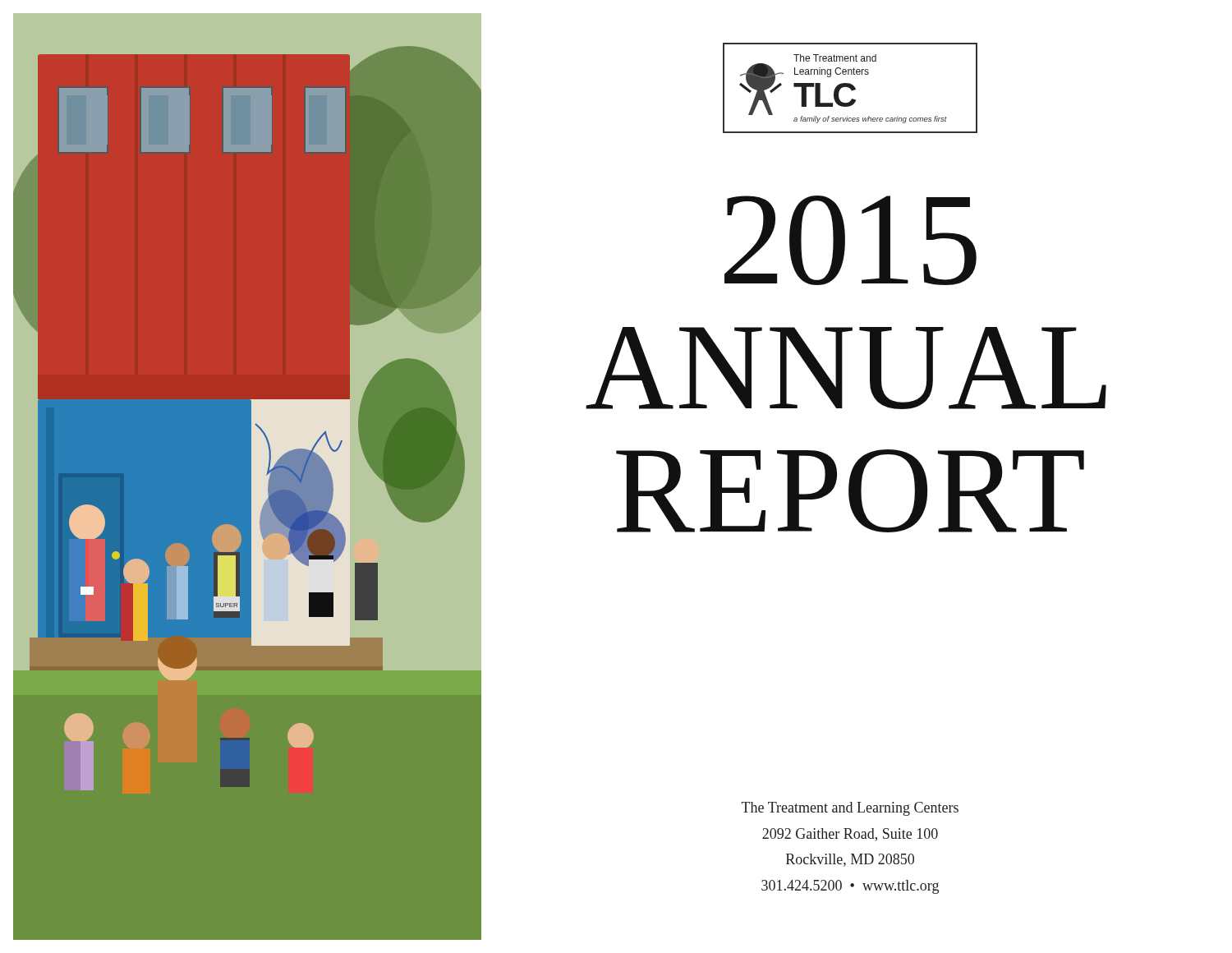The height and width of the screenshot is (953, 1232).
Task: Point to the block beginning "The Treatment and Learning Centers 2092"
Action: pos(850,846)
